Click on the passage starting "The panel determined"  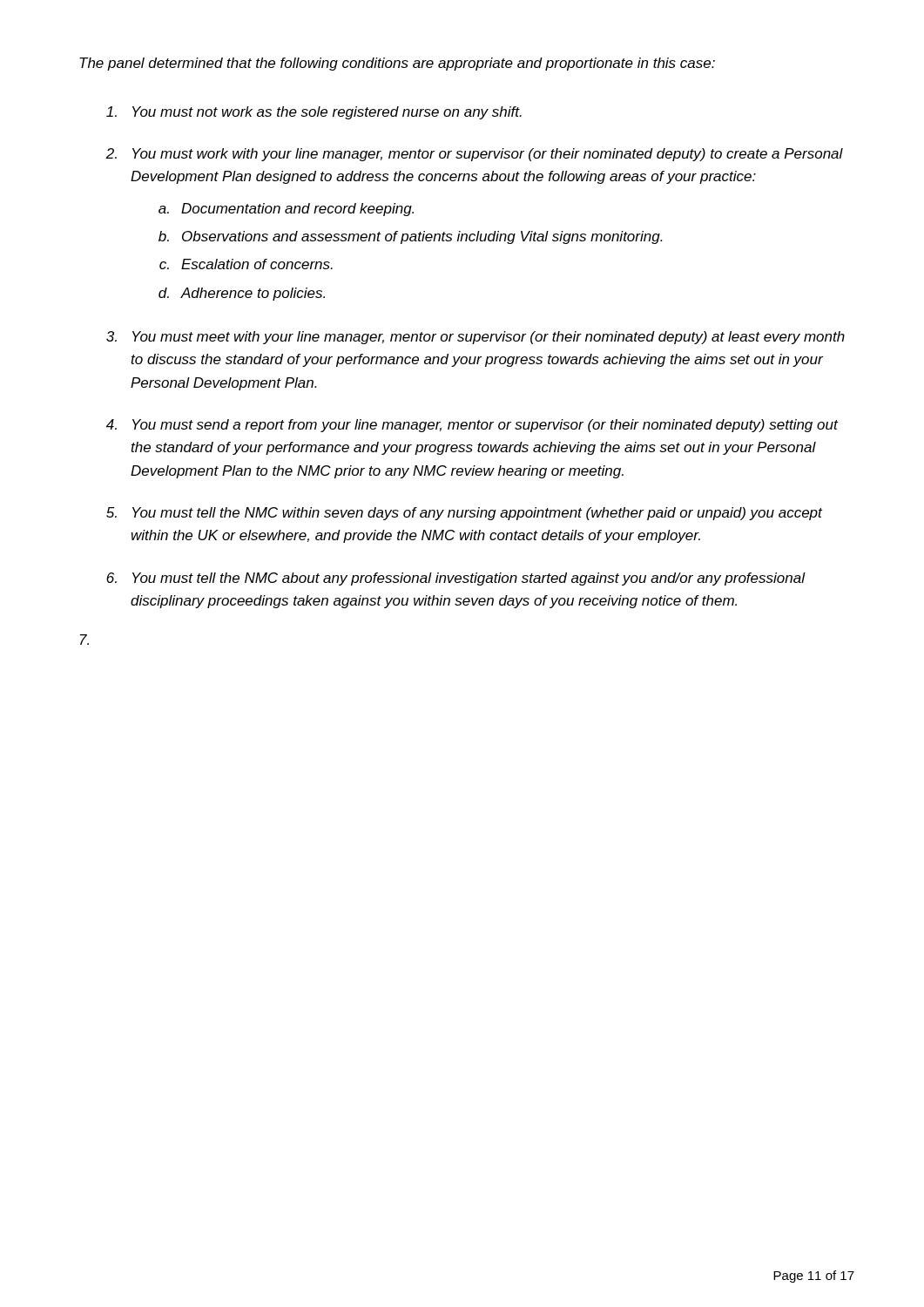(x=397, y=63)
